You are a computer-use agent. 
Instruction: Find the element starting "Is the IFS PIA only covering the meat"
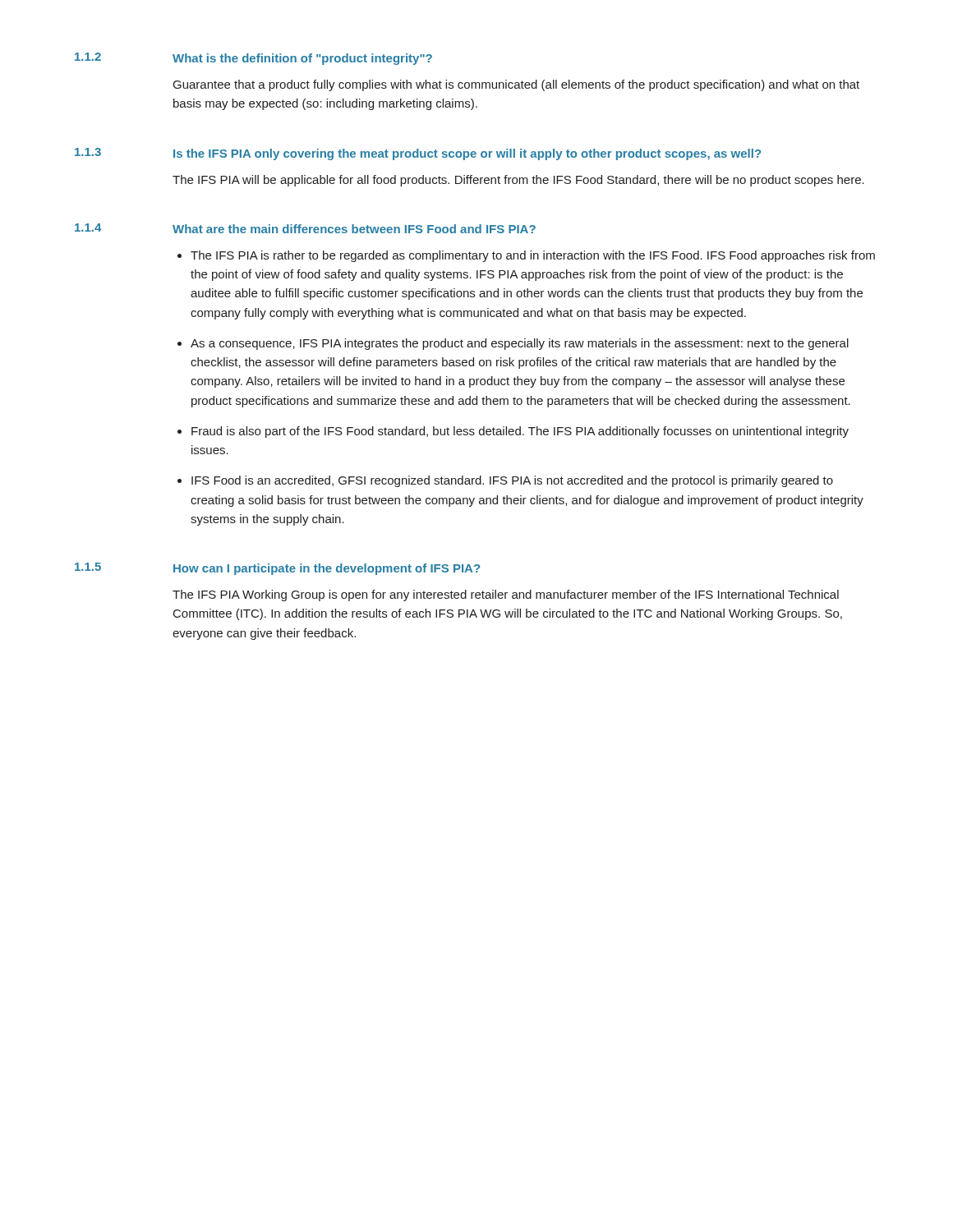click(x=467, y=153)
